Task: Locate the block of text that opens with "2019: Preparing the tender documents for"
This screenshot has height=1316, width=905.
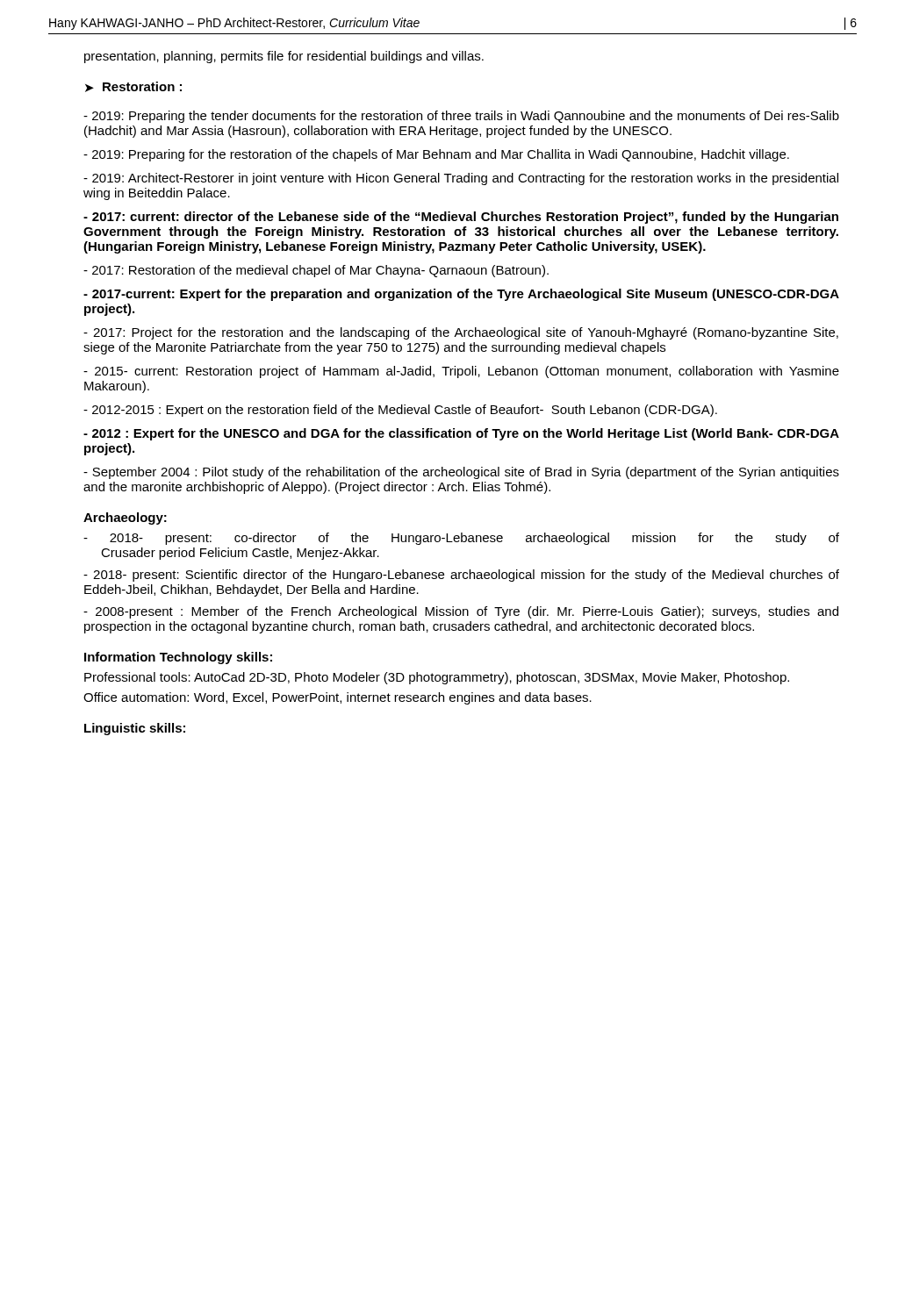Action: pyautogui.click(x=461, y=123)
